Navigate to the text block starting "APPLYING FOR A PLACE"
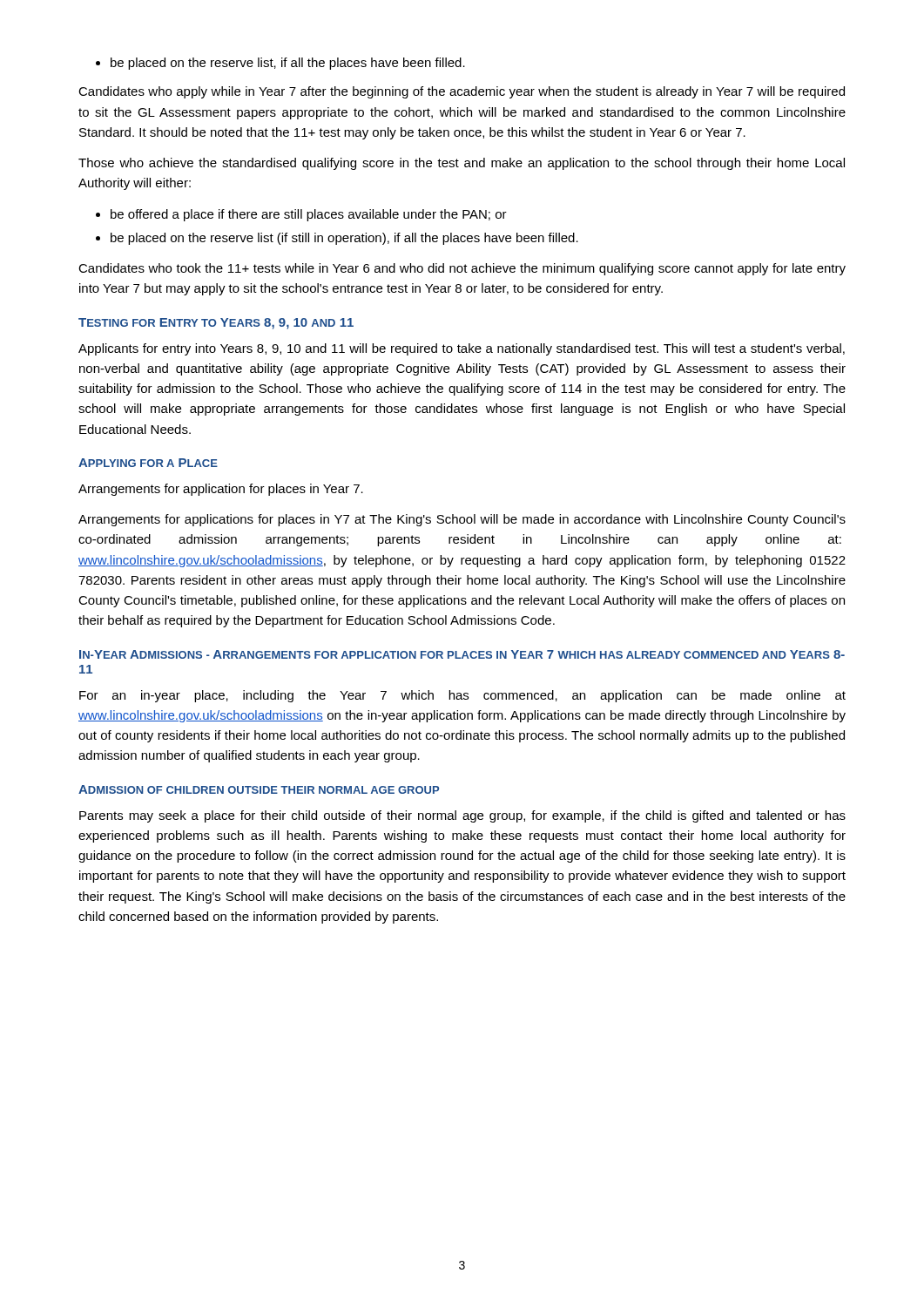This screenshot has height=1307, width=924. pyautogui.click(x=148, y=462)
